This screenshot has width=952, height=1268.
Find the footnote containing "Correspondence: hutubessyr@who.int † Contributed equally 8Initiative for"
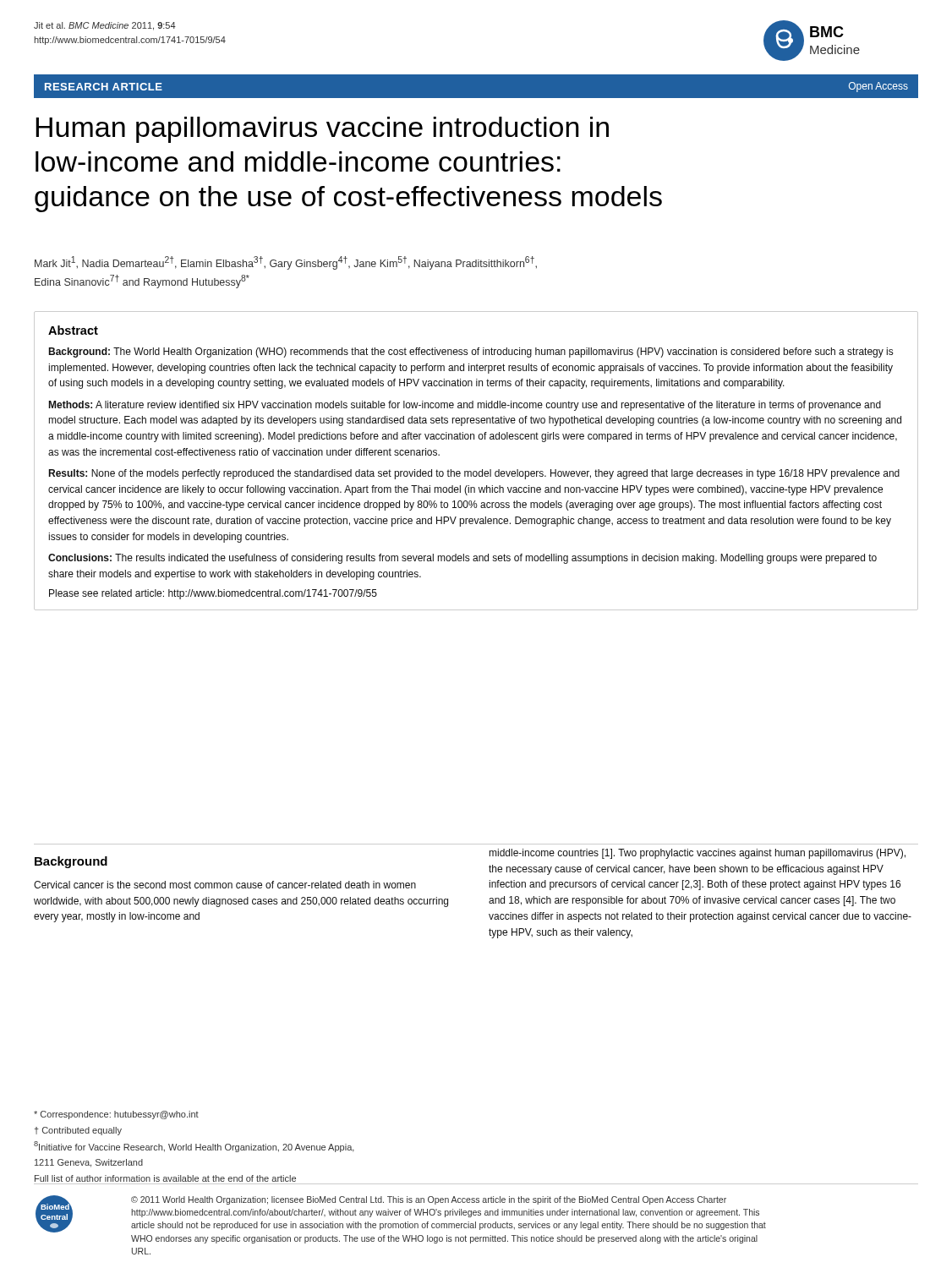[249, 1146]
